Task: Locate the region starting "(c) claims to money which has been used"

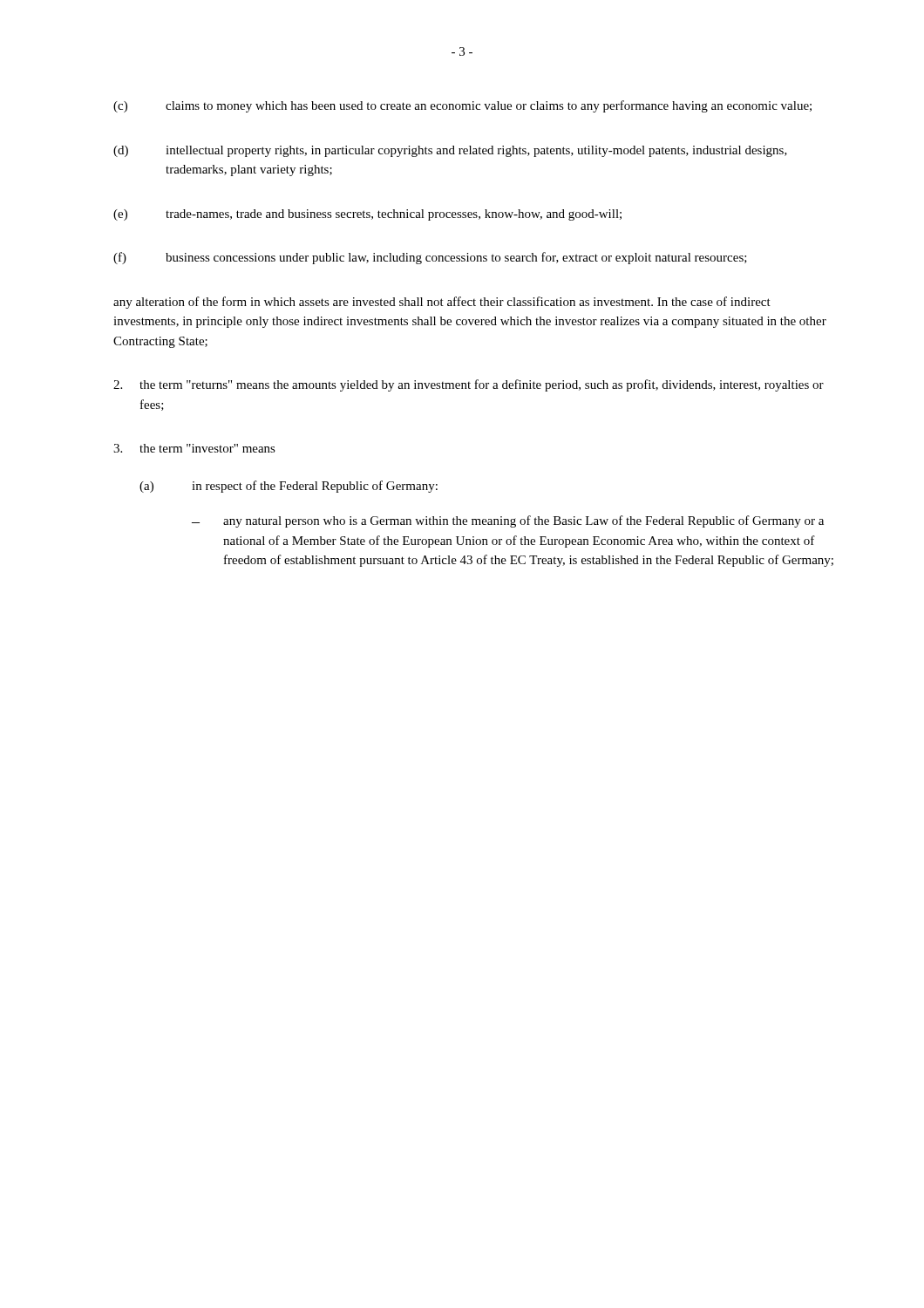Action: [x=475, y=106]
